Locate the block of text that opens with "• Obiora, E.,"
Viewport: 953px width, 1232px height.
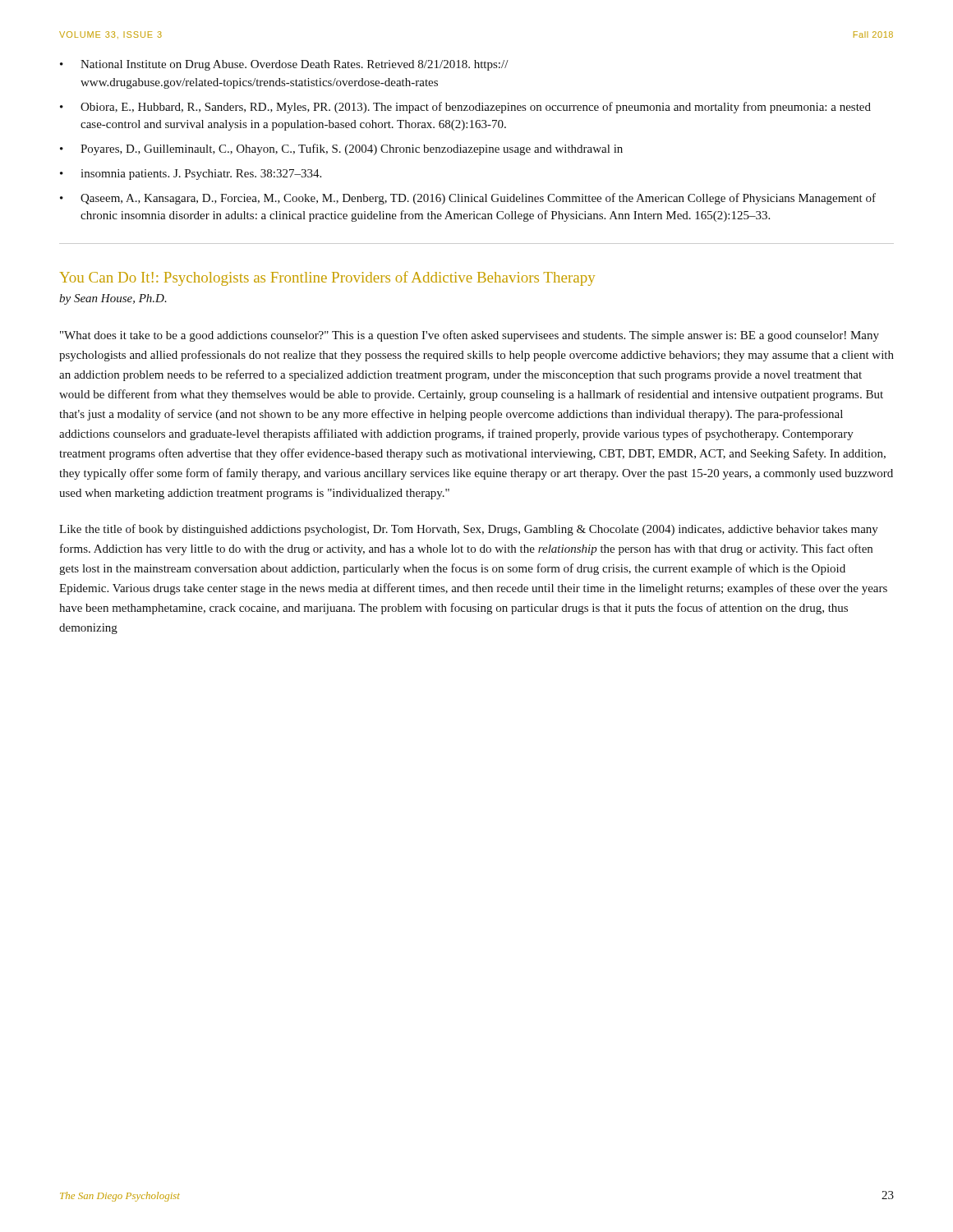pos(476,116)
